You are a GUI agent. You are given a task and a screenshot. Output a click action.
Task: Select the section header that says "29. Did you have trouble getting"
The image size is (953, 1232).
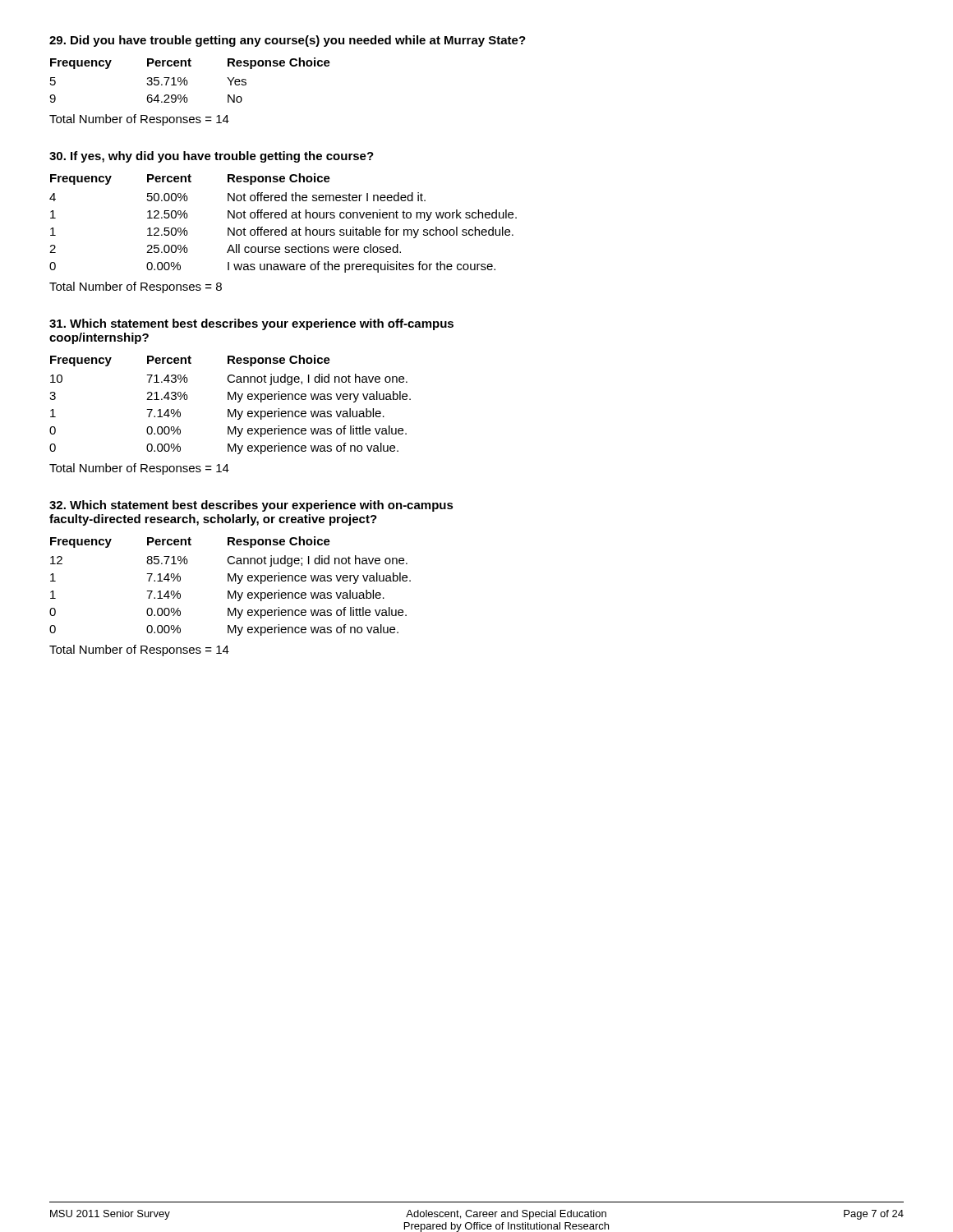point(288,40)
